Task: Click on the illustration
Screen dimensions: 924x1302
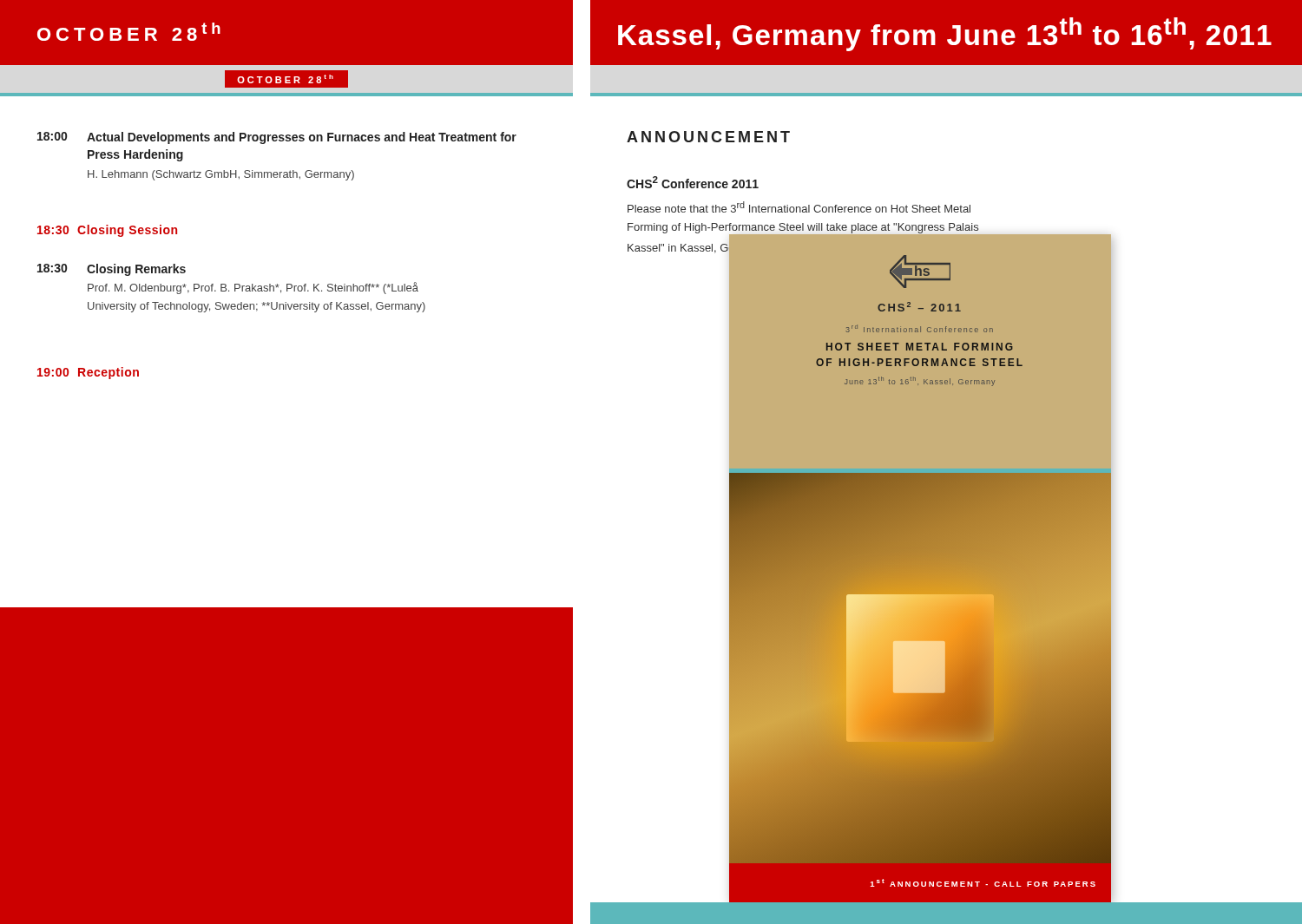Action: coord(920,568)
